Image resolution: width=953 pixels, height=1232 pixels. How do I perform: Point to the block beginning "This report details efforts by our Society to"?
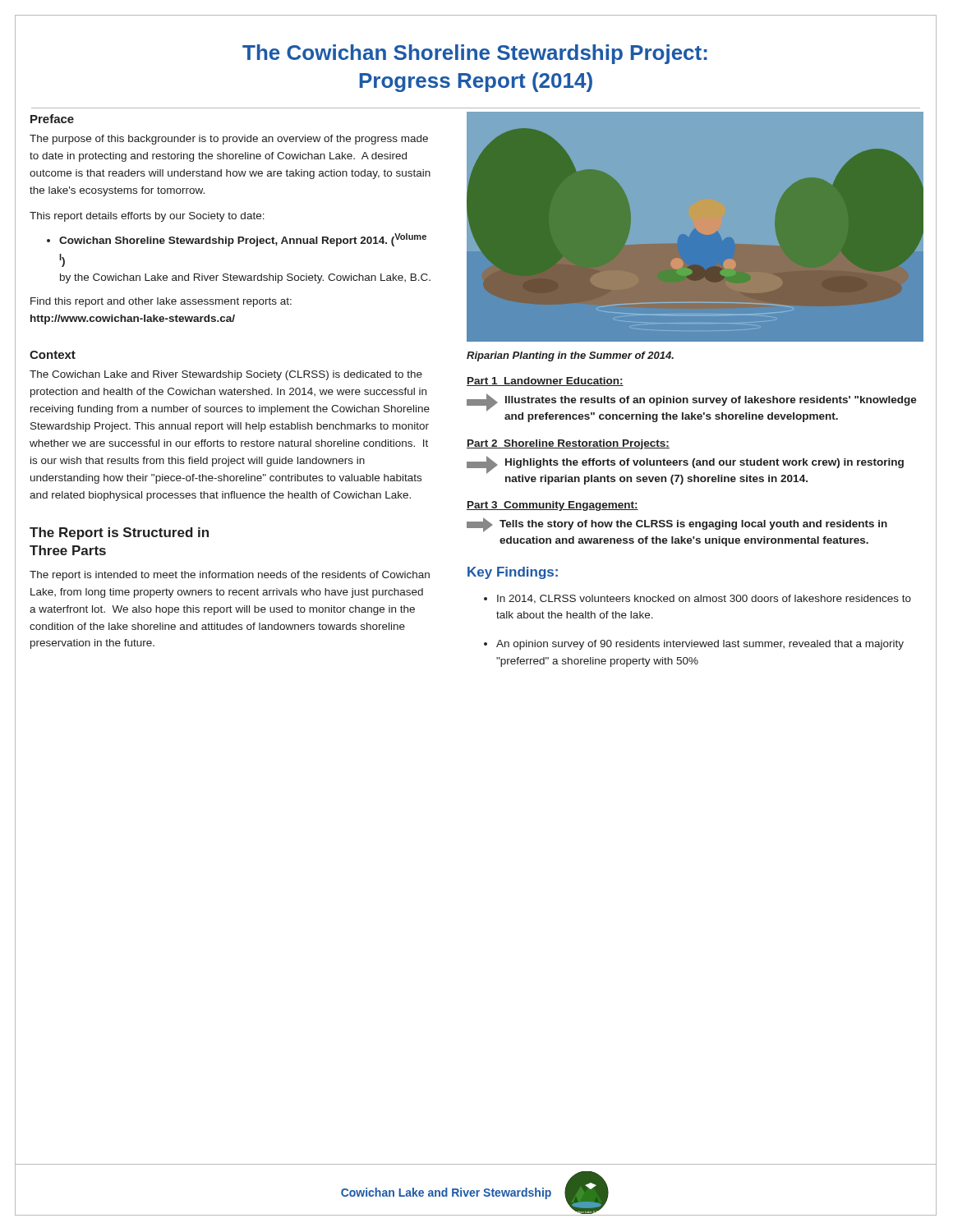tap(147, 215)
